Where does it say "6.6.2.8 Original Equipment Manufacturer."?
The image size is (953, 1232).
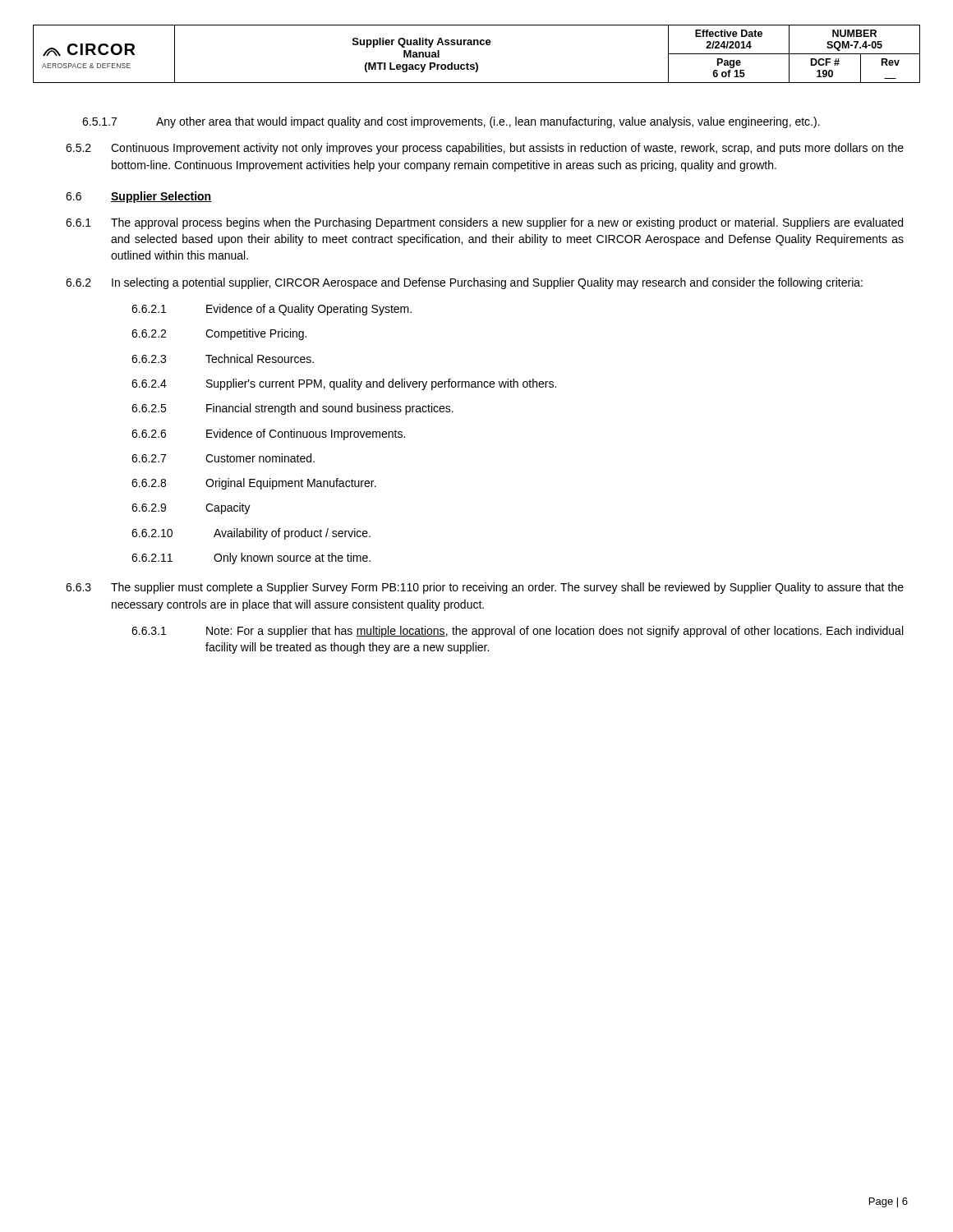[x=254, y=484]
